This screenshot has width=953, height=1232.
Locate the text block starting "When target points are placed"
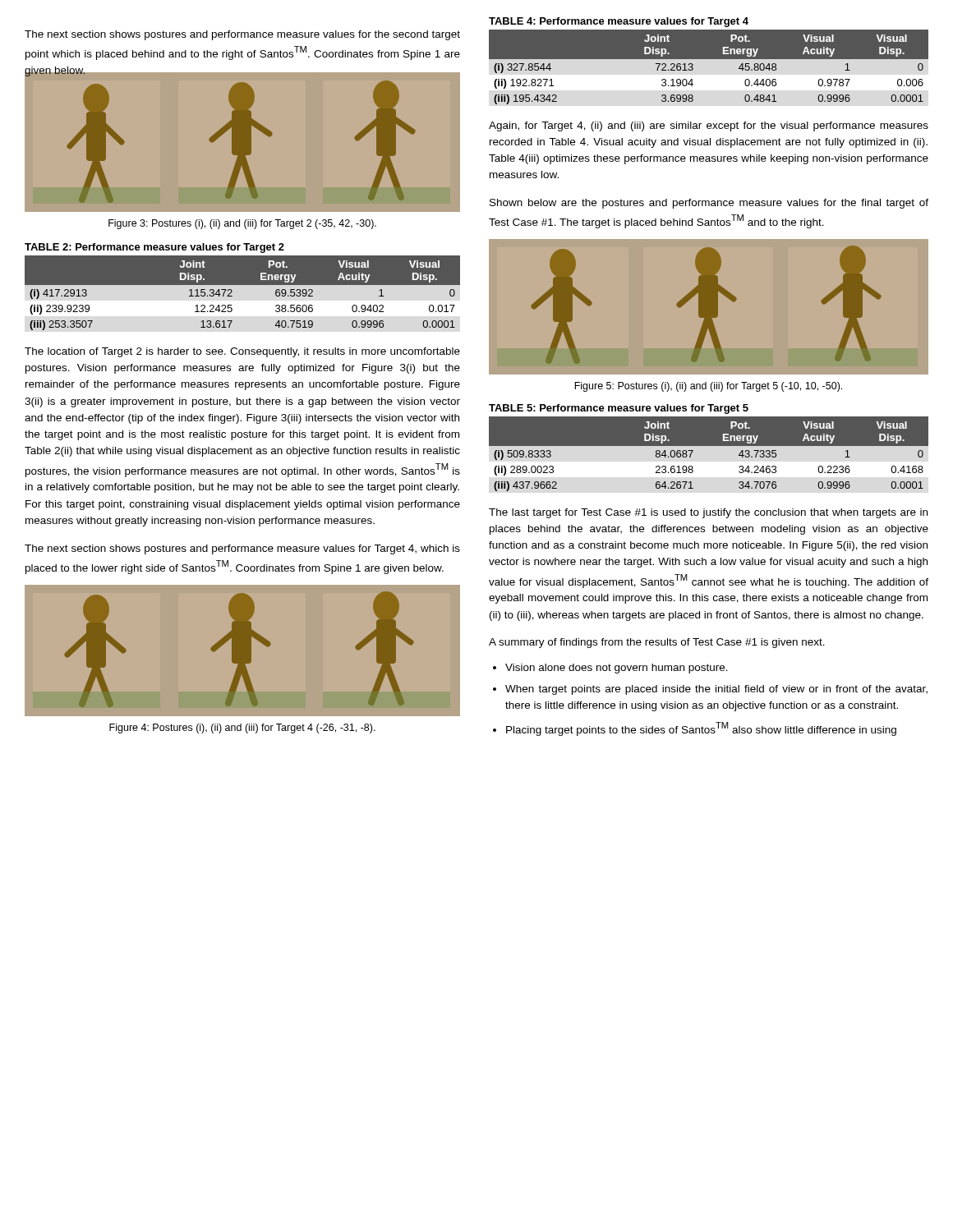717,697
